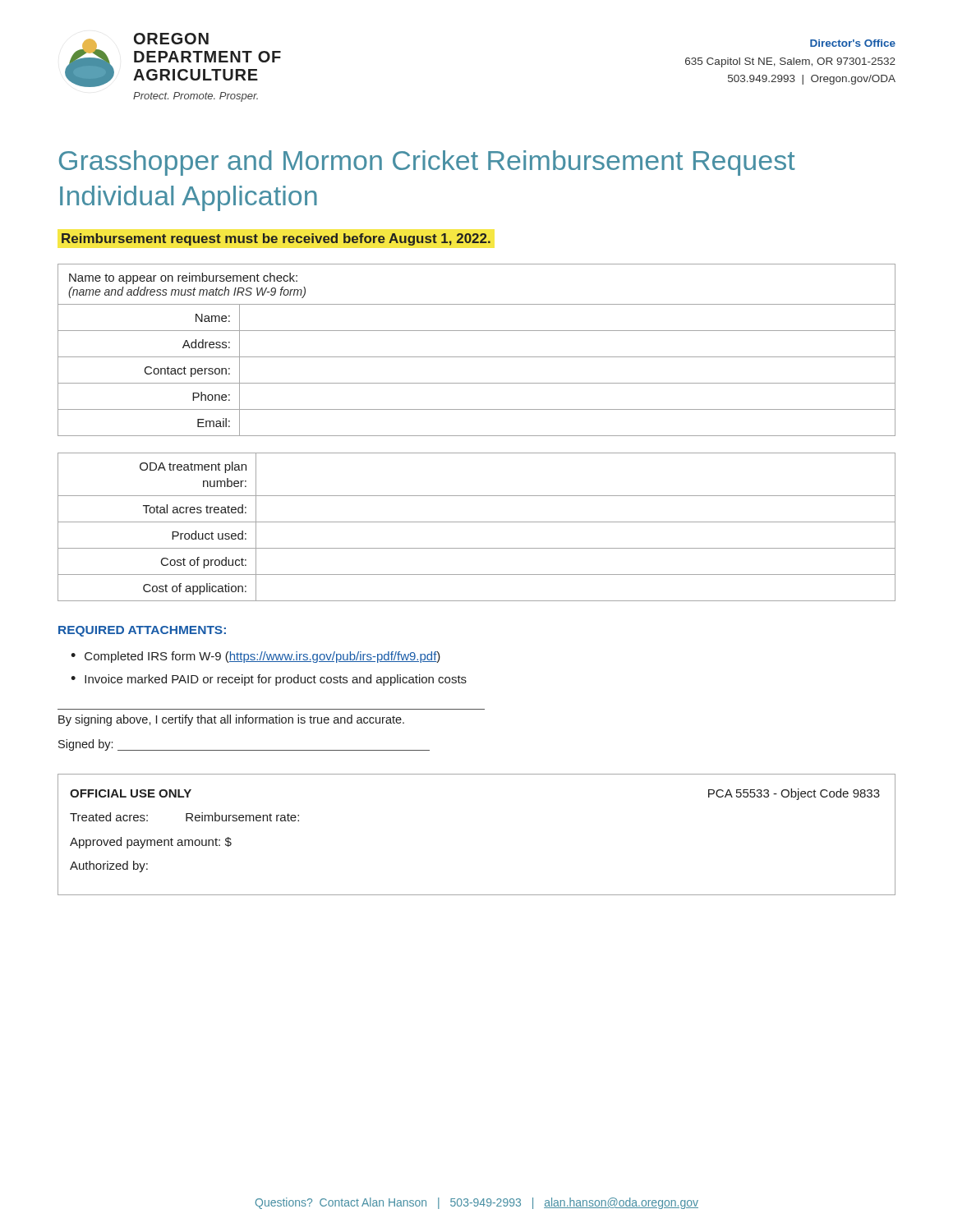Point to "• Completed IRS form W-9 (https://www.irs.gov/pub/irs-pdf/fw9.pdf)"
This screenshot has width=953, height=1232.
pos(256,656)
